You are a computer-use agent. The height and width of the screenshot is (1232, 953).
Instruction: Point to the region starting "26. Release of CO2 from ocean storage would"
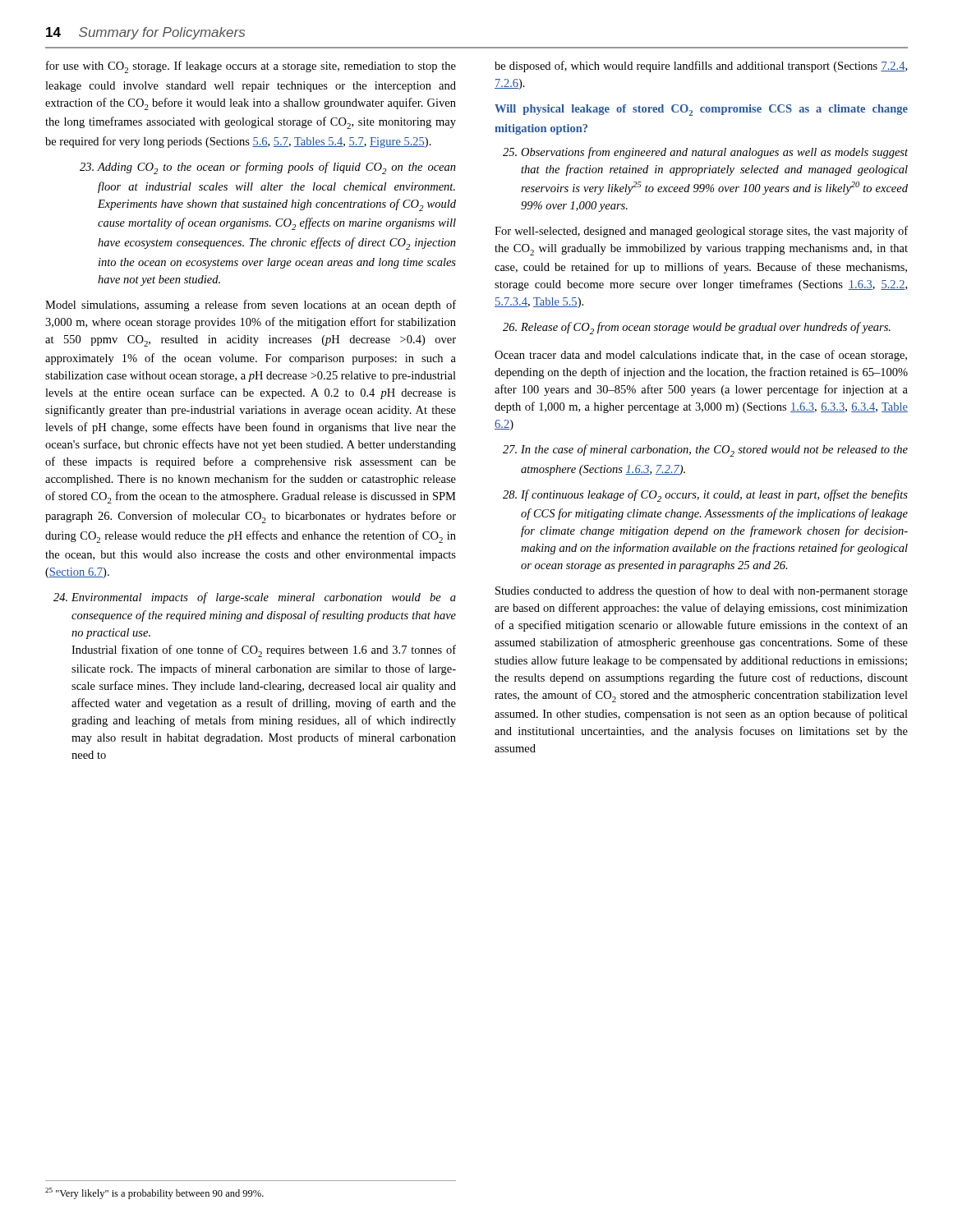point(701,329)
